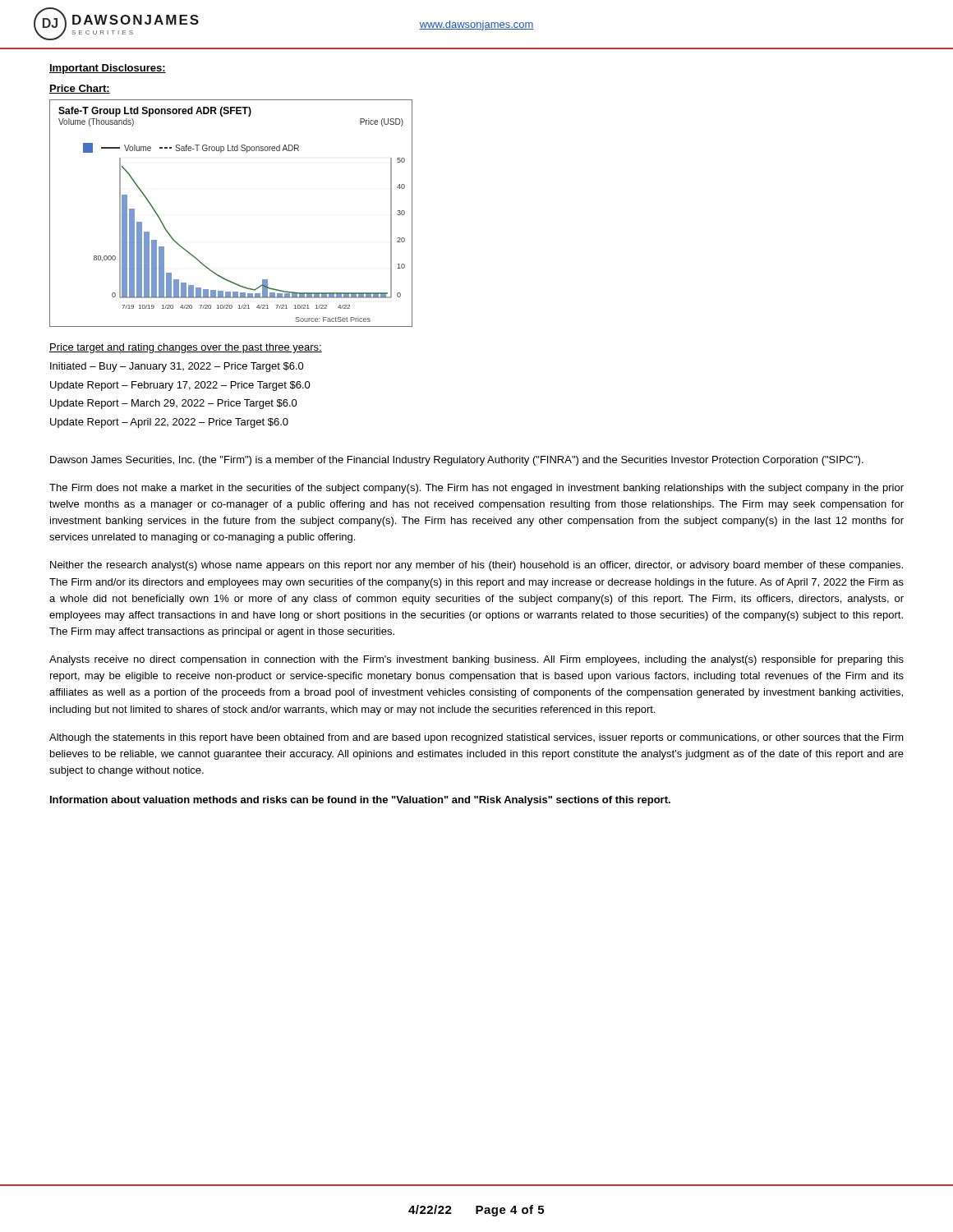Select the text block that says "Although the statements in this report have"

tap(476, 753)
